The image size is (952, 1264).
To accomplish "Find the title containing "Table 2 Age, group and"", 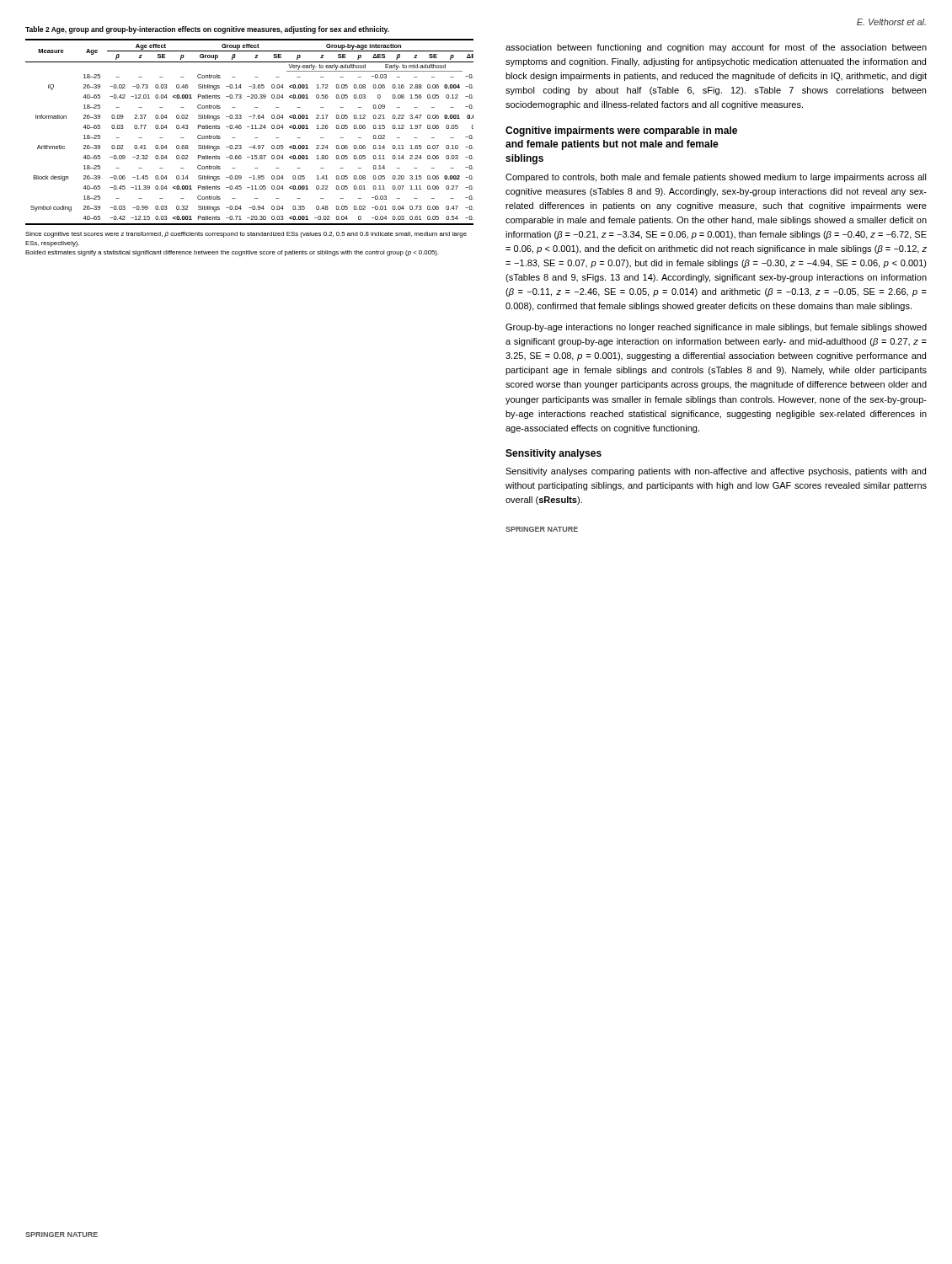I will [207, 30].
